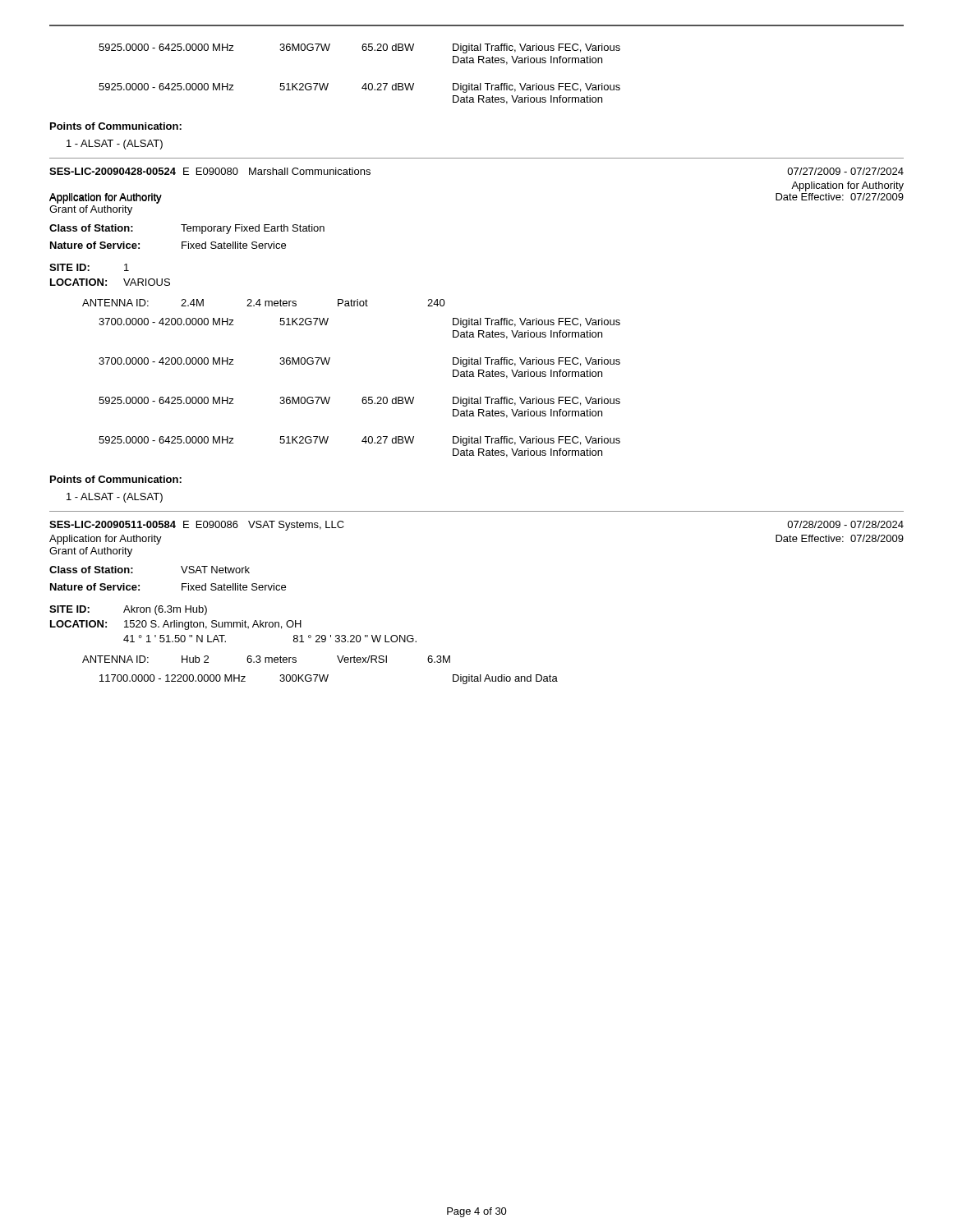Point to the block starting "ANTENNA ID: 2.4M 2.4"

click(264, 303)
